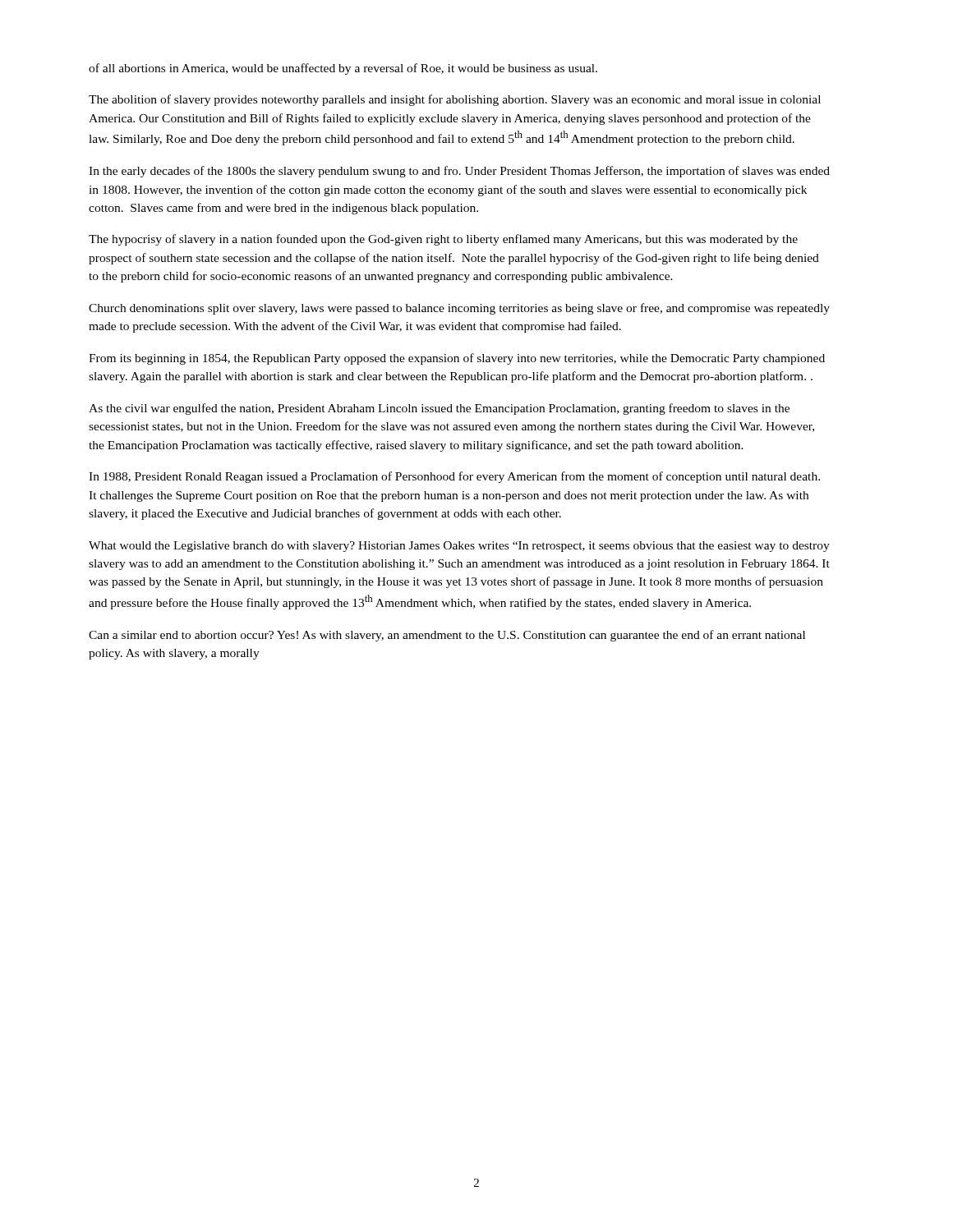The image size is (953, 1232).
Task: Find the block on this page that starts "What would the Legislative branch do with slavery?"
Action: [459, 574]
